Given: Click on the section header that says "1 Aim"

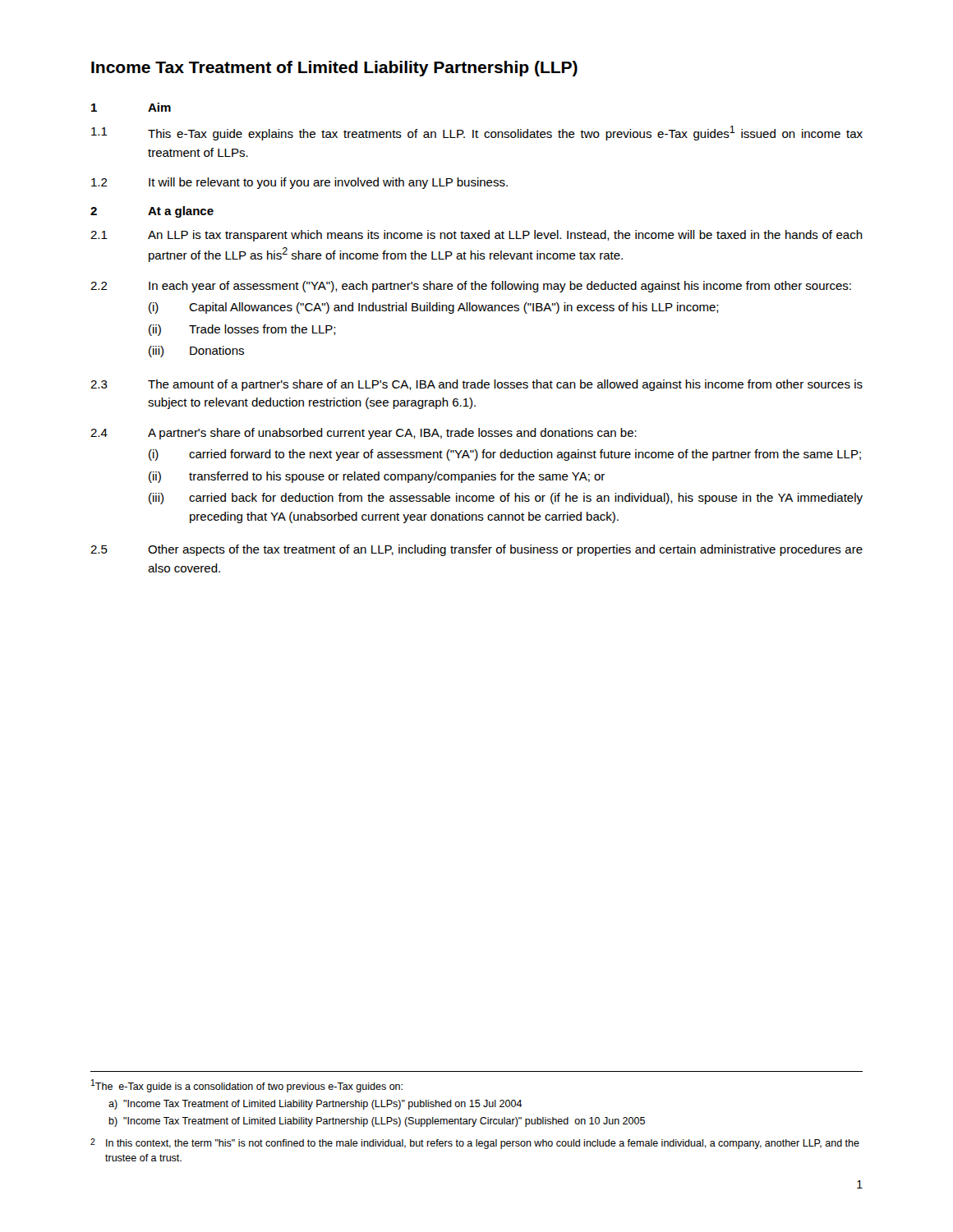Looking at the screenshot, I should coord(94,107).
